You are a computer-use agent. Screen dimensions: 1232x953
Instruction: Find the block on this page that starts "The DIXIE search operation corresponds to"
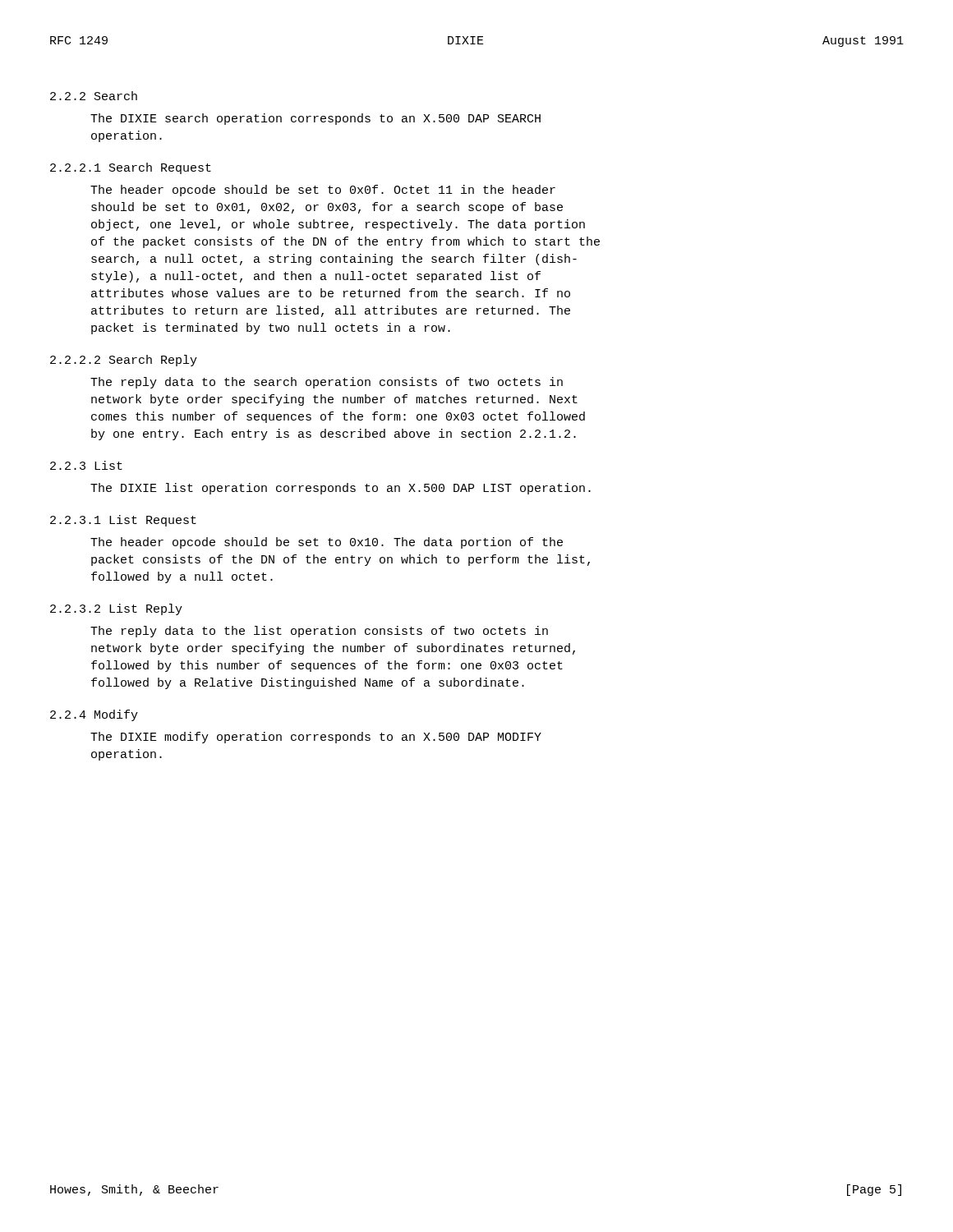[316, 128]
